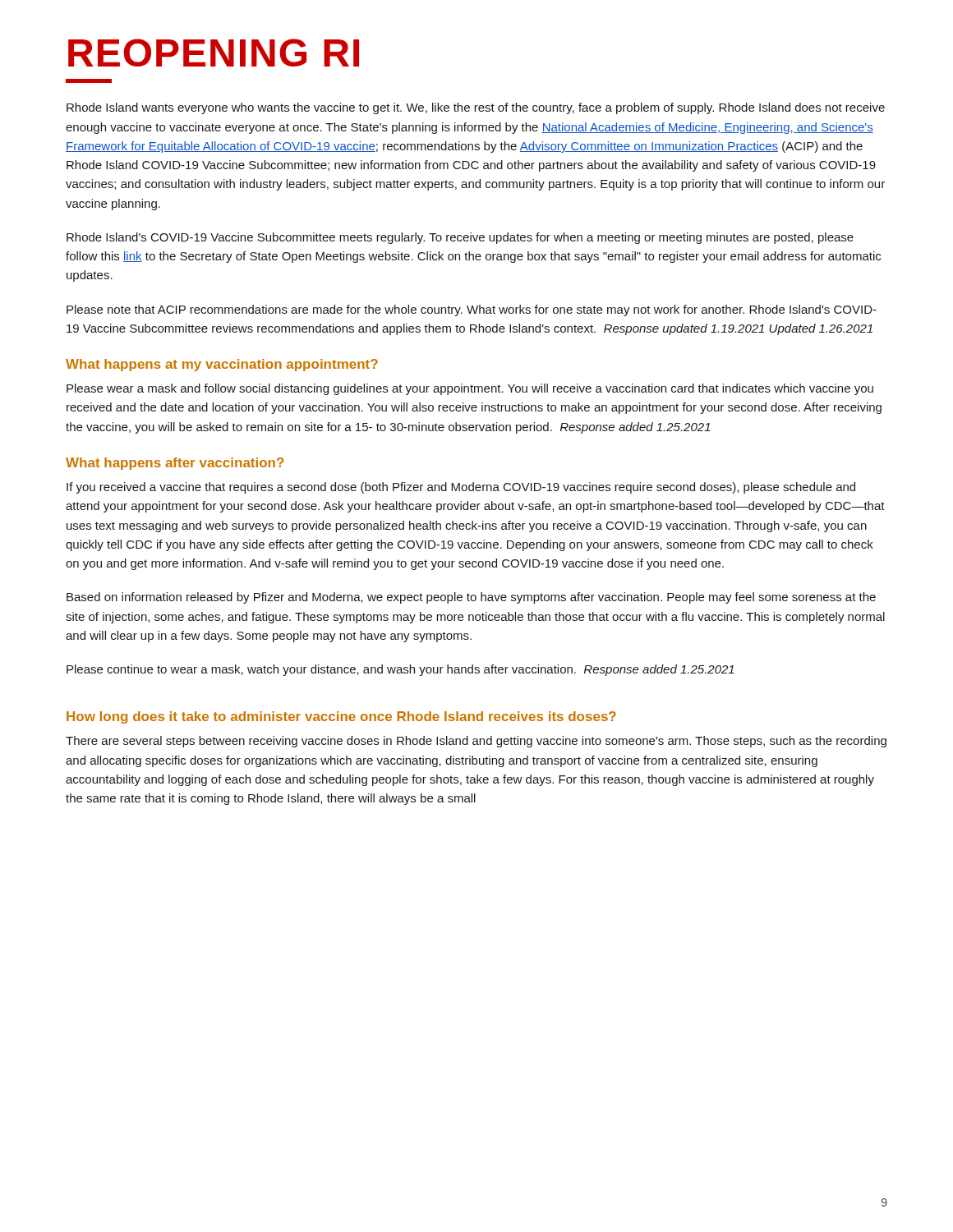Click on the text block with the text "There are several steps between receiving"

point(476,769)
